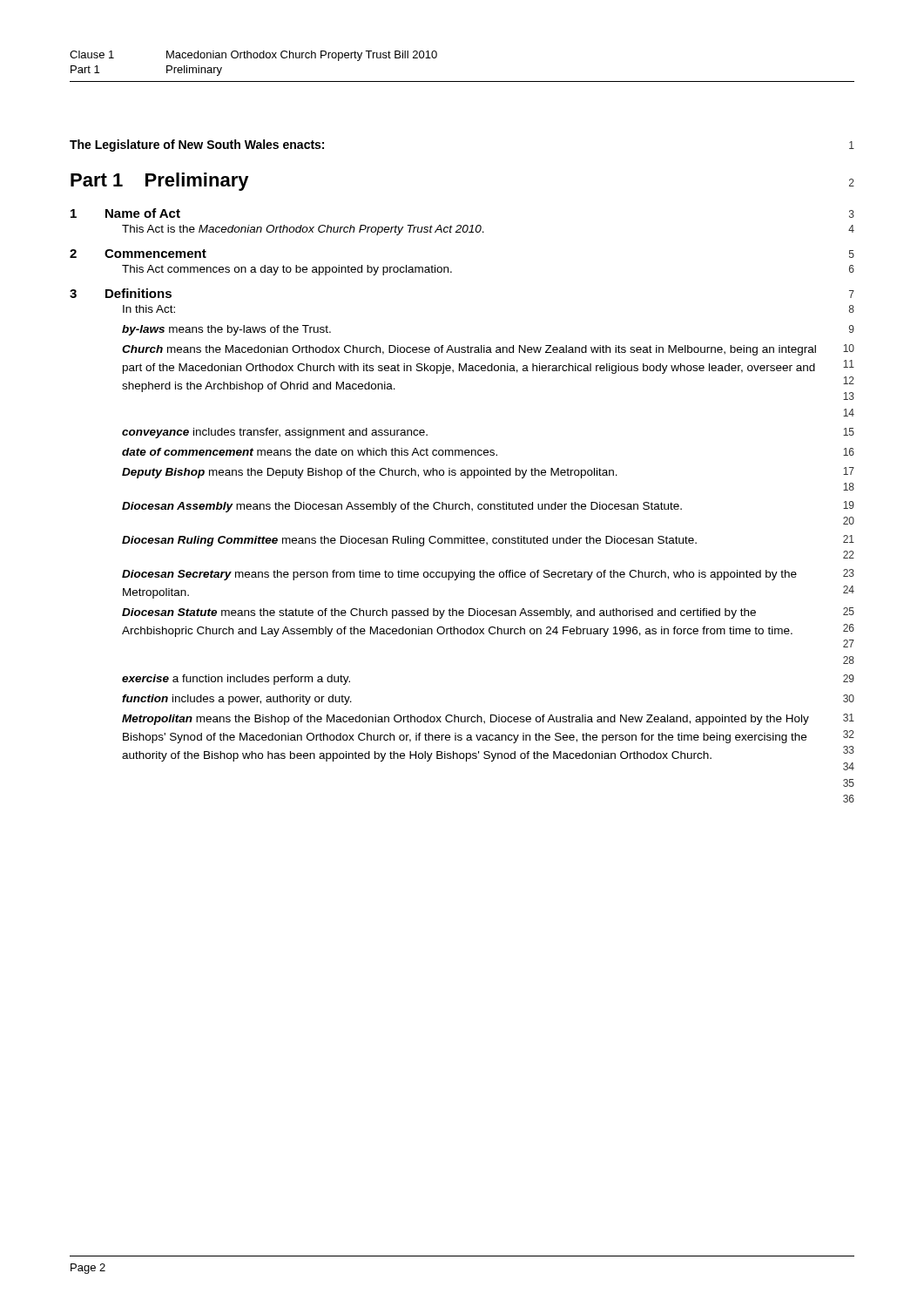Screen dimensions: 1307x924
Task: Click where it says "2Commencement 5"
Action: coord(156,252)
